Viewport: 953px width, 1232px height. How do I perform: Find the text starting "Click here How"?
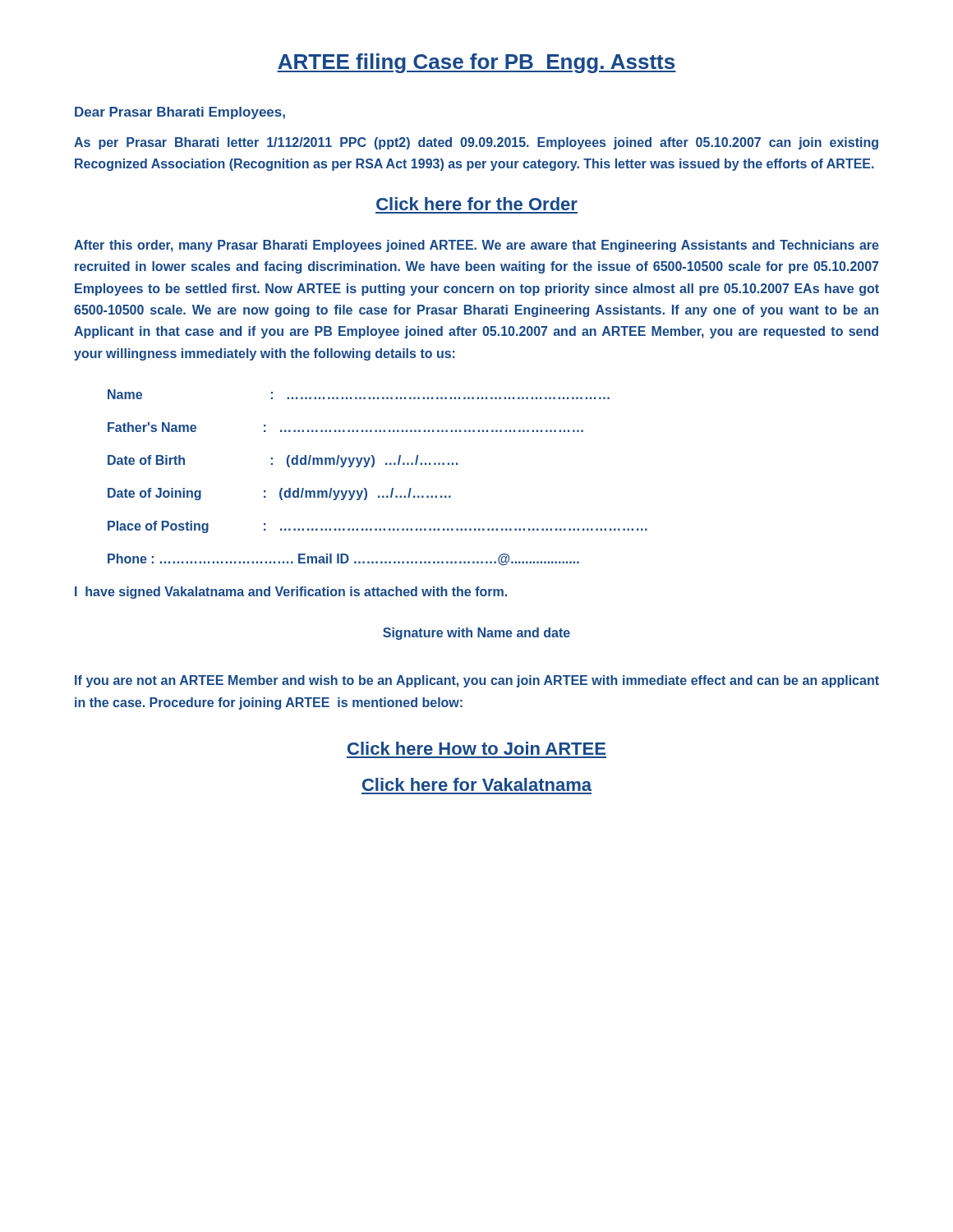[476, 749]
